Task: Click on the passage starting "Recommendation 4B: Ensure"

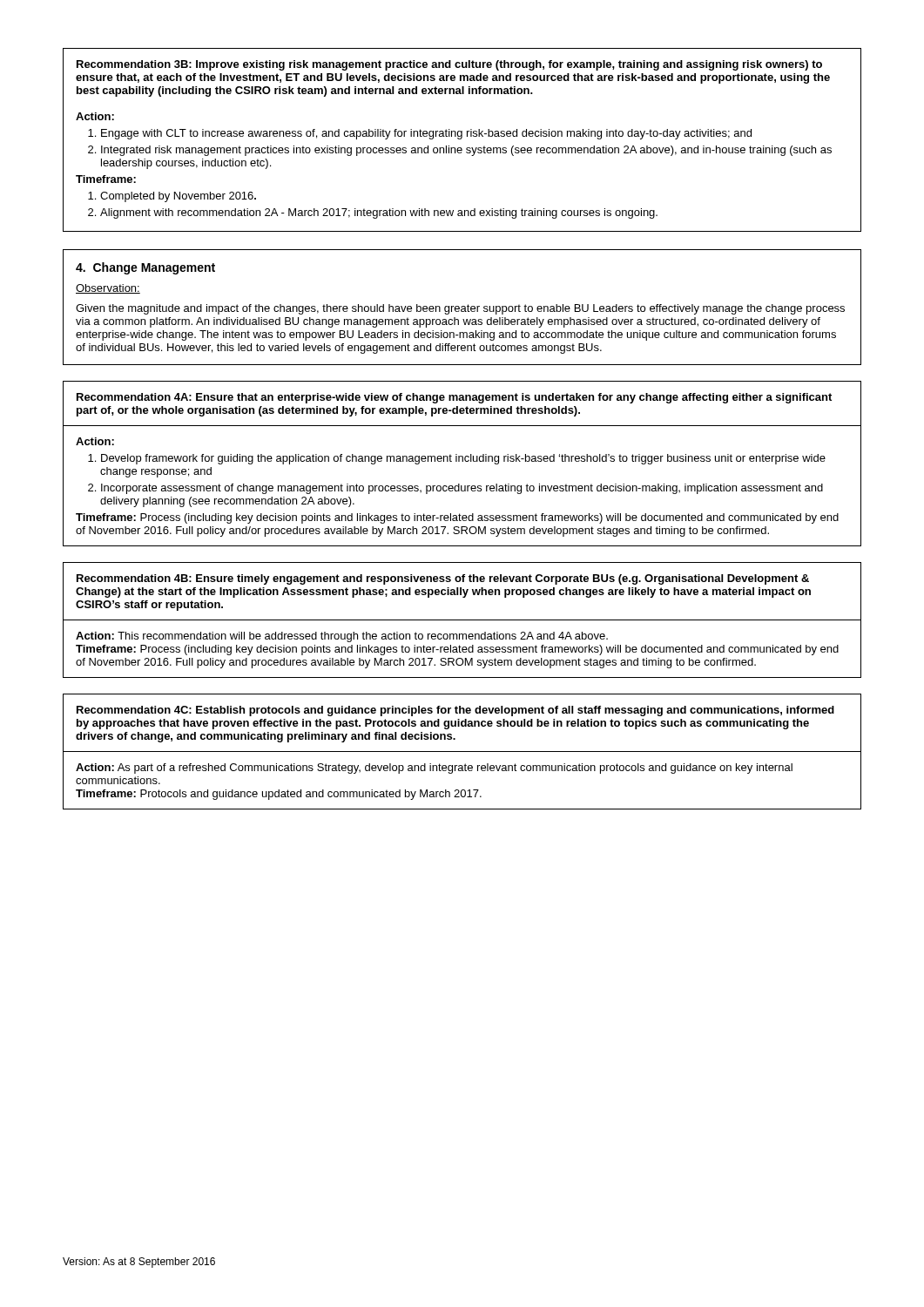Action: click(x=444, y=591)
